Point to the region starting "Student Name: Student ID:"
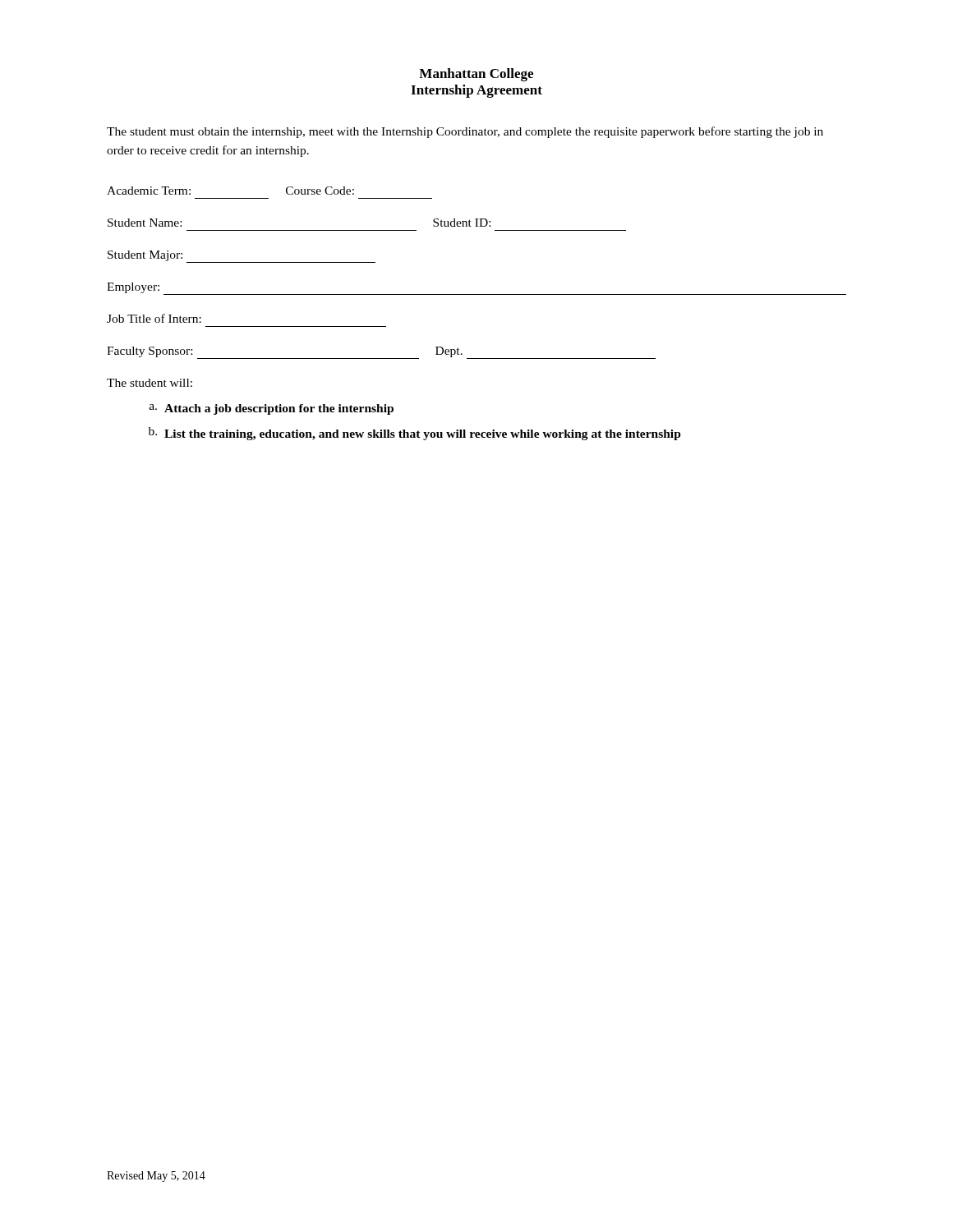953x1232 pixels. (367, 223)
